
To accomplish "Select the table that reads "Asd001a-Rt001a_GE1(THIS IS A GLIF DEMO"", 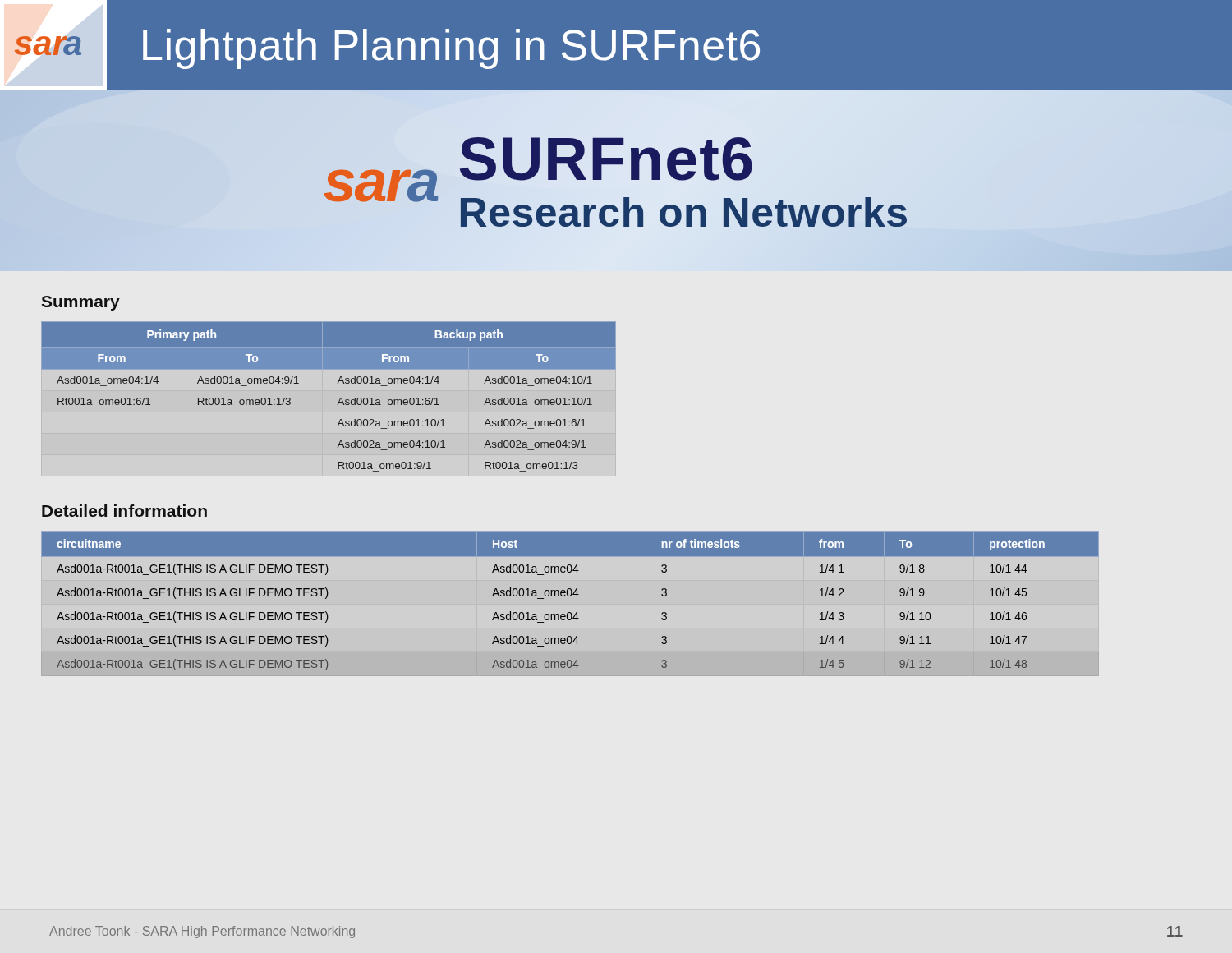I will coord(616,603).
